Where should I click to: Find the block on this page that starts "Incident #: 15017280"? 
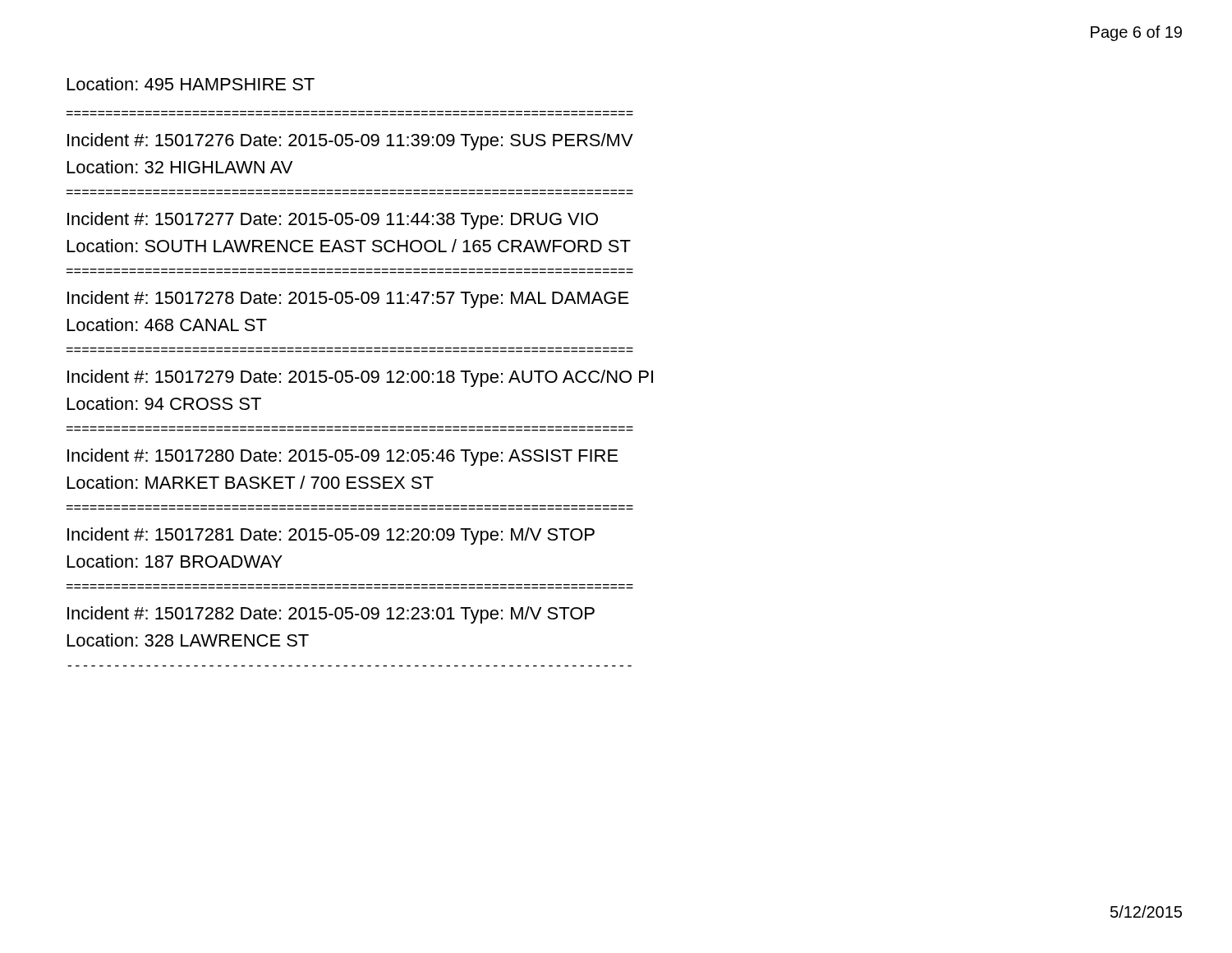(616, 469)
